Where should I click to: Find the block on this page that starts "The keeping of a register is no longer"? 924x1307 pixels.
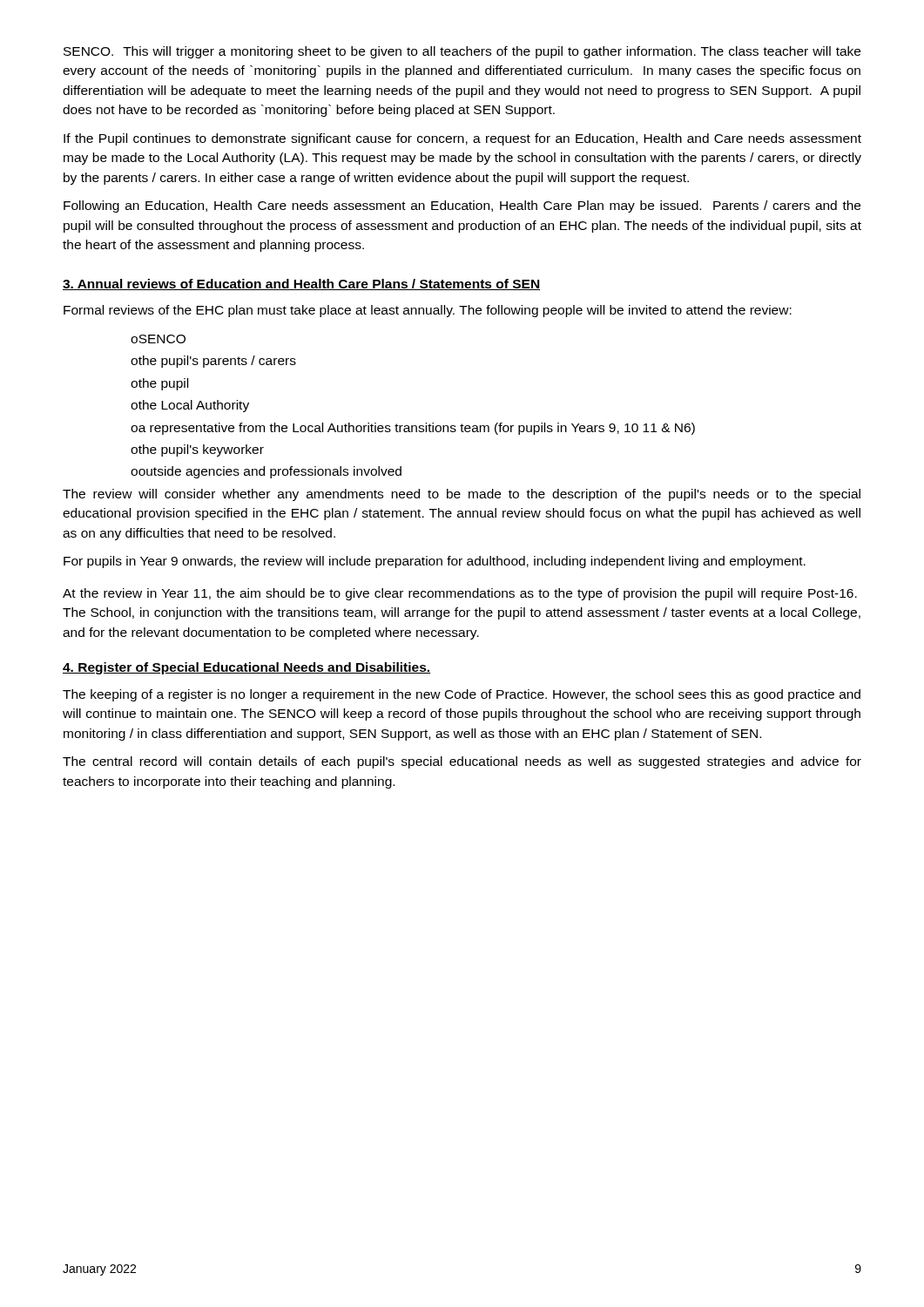[x=462, y=713]
